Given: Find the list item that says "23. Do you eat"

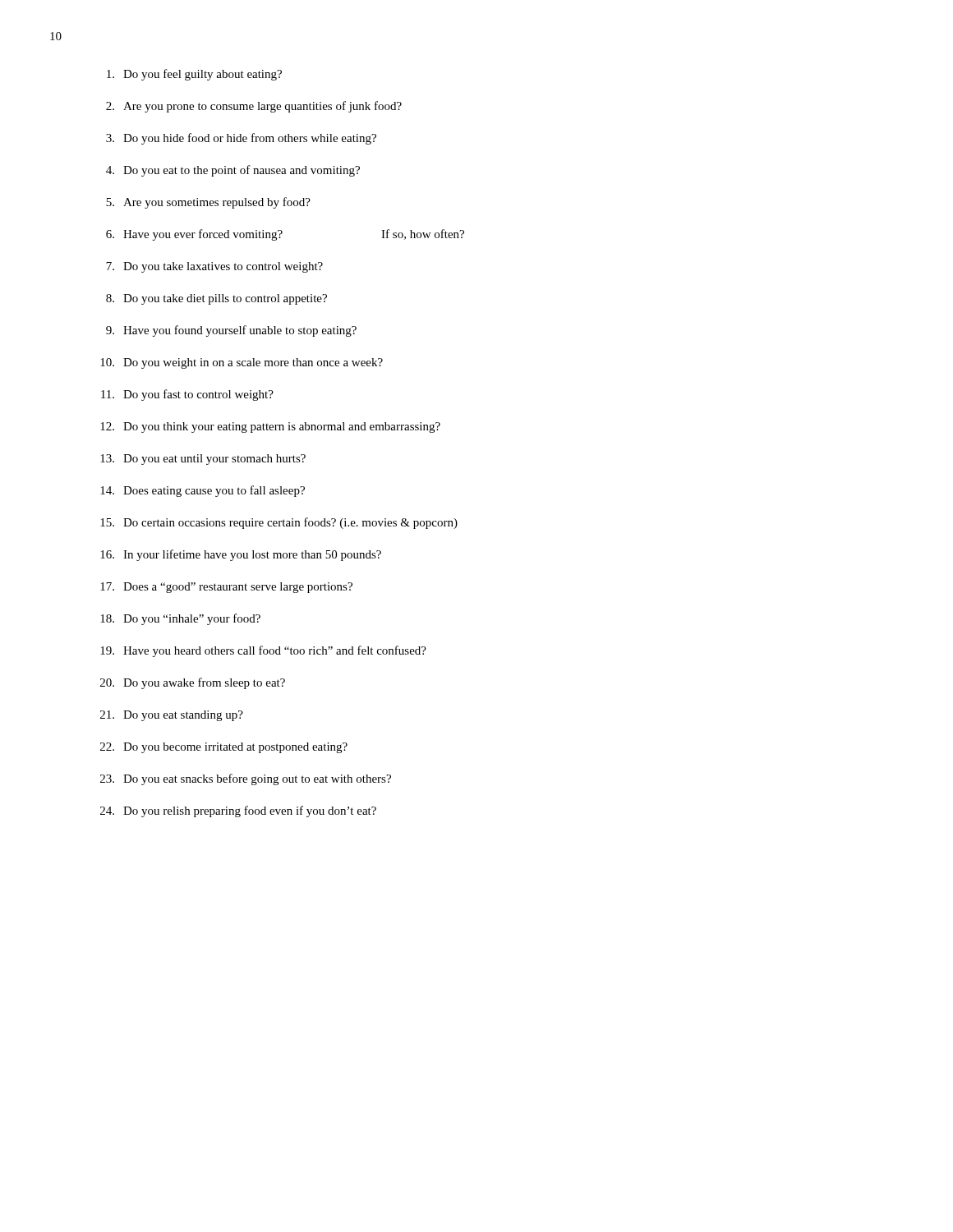Looking at the screenshot, I should point(246,779).
